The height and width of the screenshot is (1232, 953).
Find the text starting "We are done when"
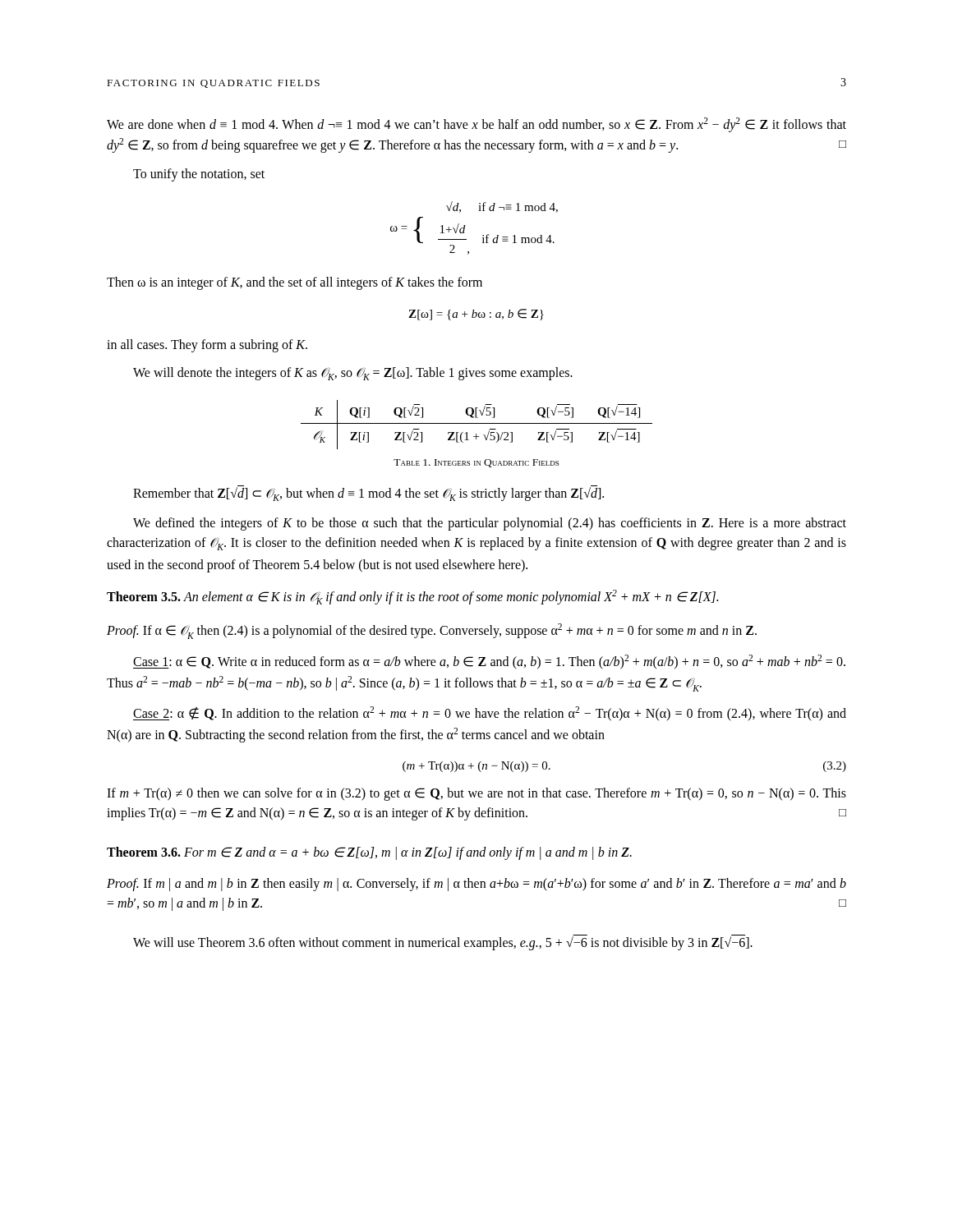[x=476, y=135]
